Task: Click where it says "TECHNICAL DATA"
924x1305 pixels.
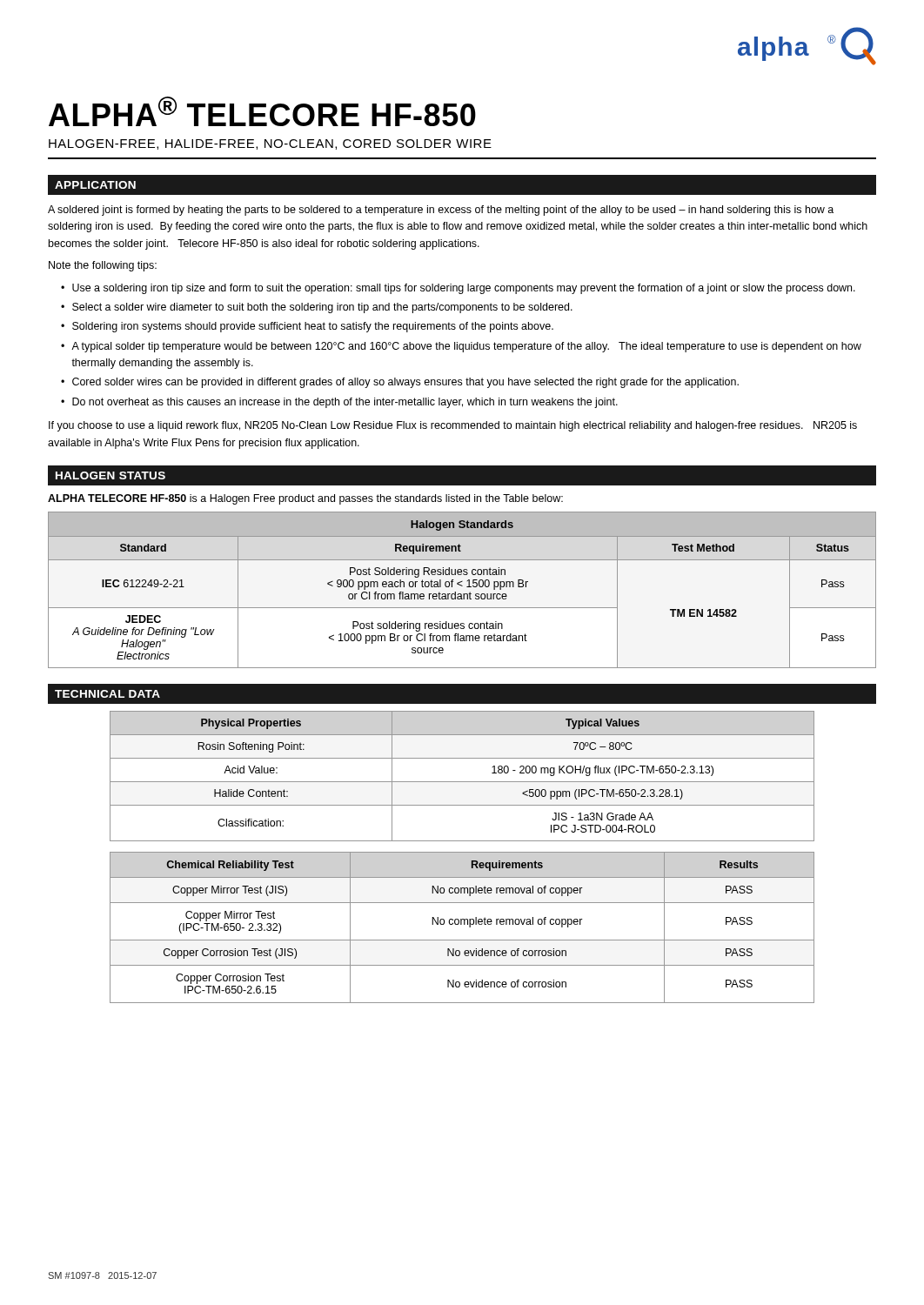Action: coord(108,694)
